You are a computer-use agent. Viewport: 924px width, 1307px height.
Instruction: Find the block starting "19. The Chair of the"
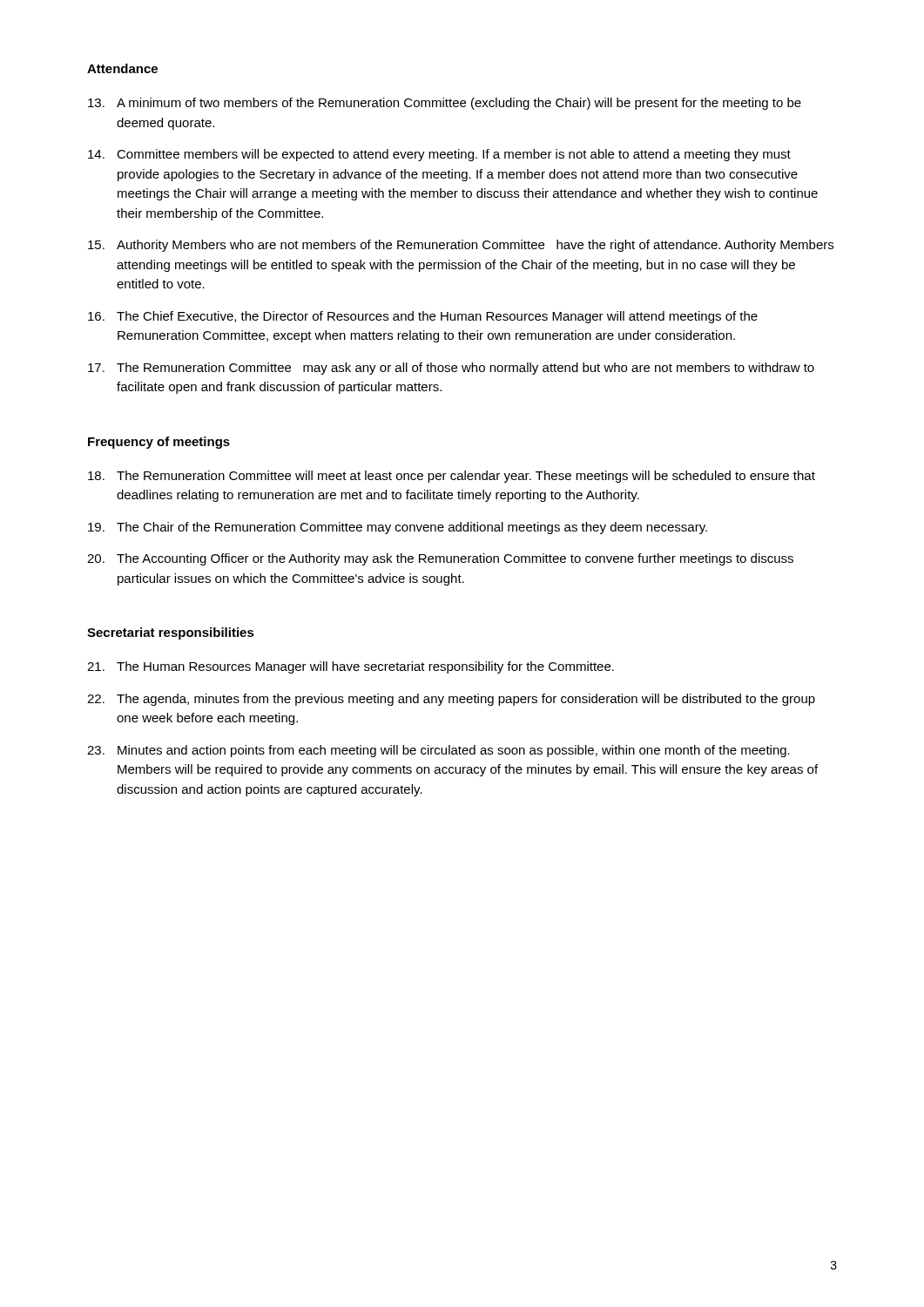point(462,527)
